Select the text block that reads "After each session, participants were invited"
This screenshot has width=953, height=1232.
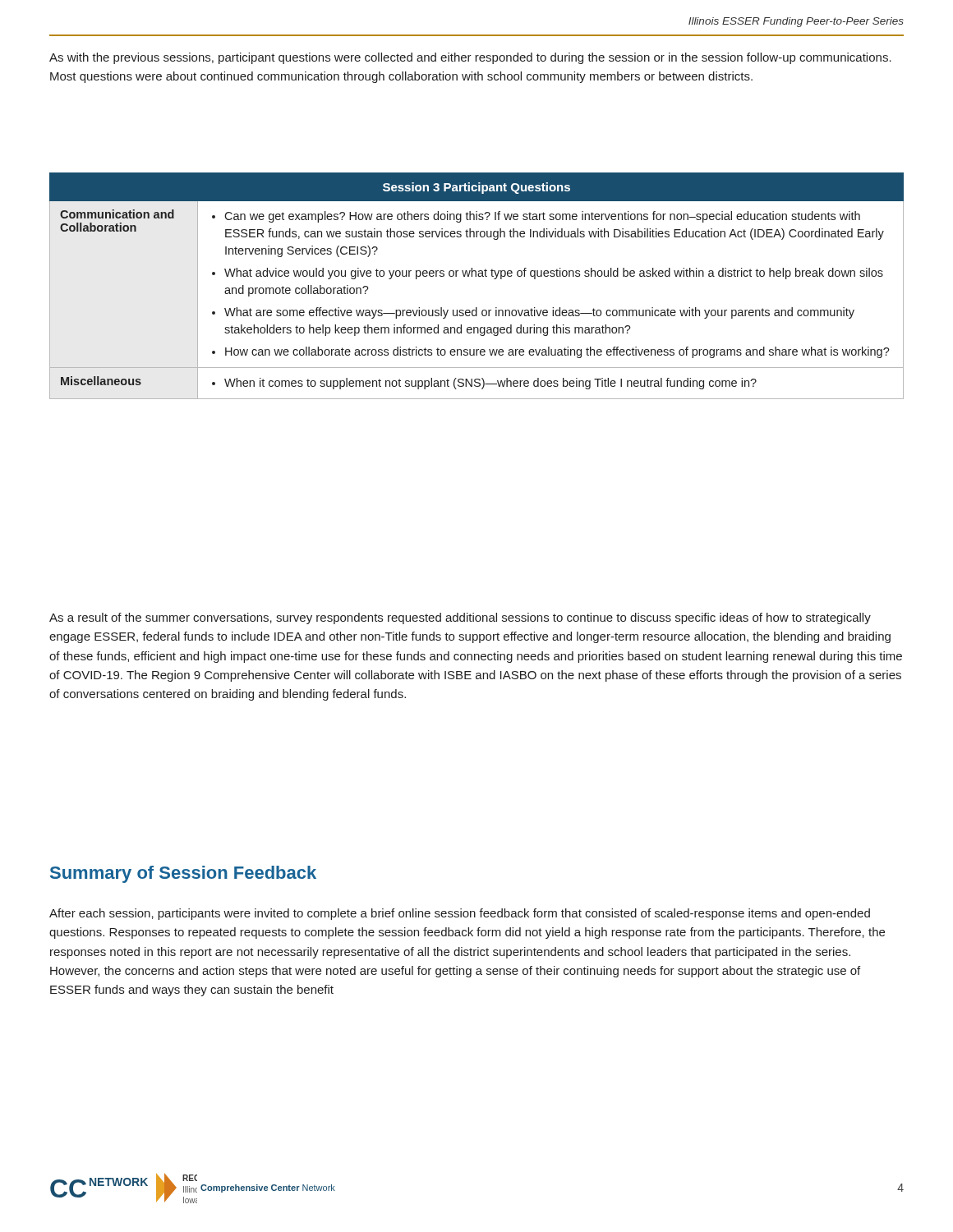pos(467,951)
